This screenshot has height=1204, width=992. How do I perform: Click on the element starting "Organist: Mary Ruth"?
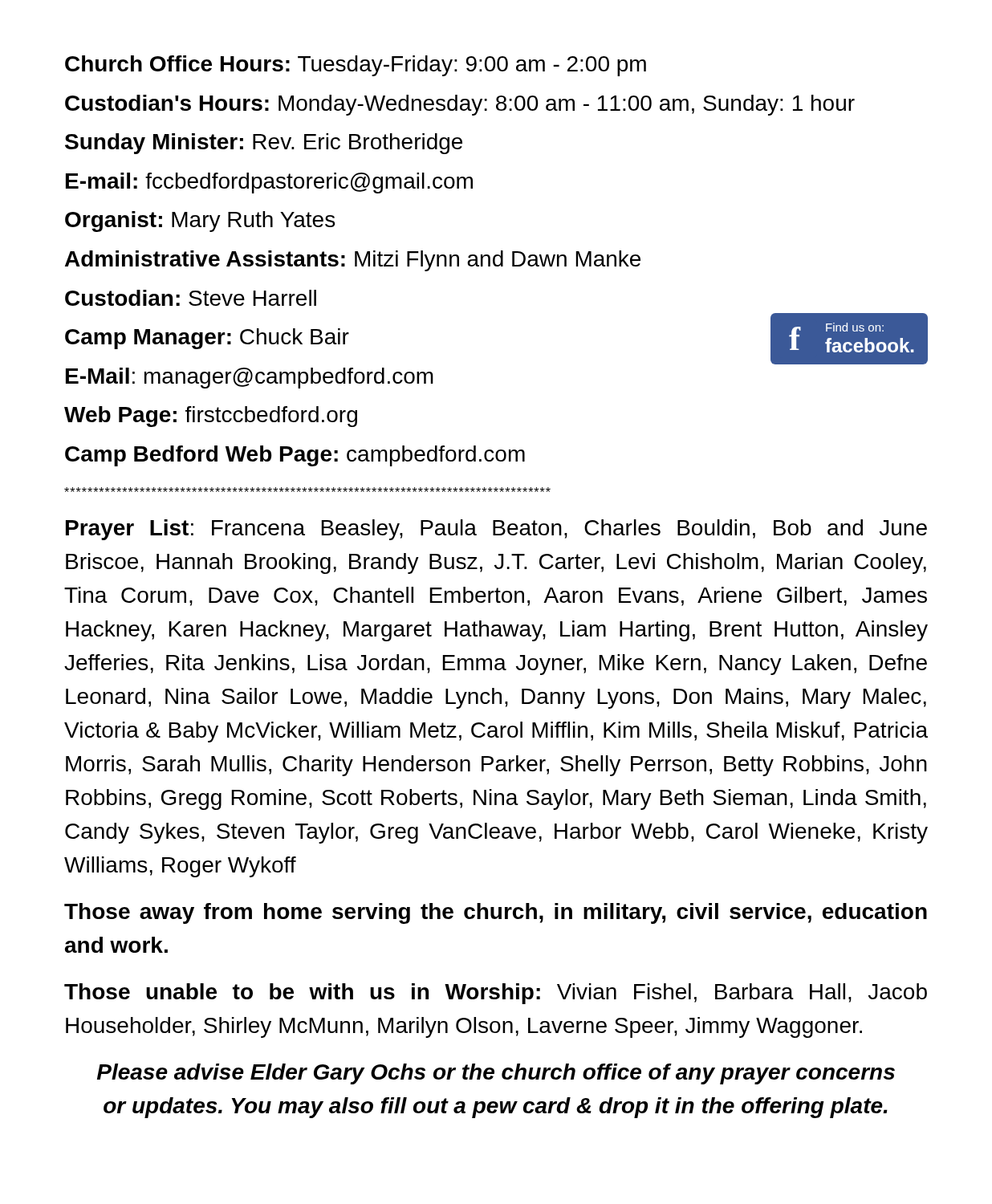point(200,220)
